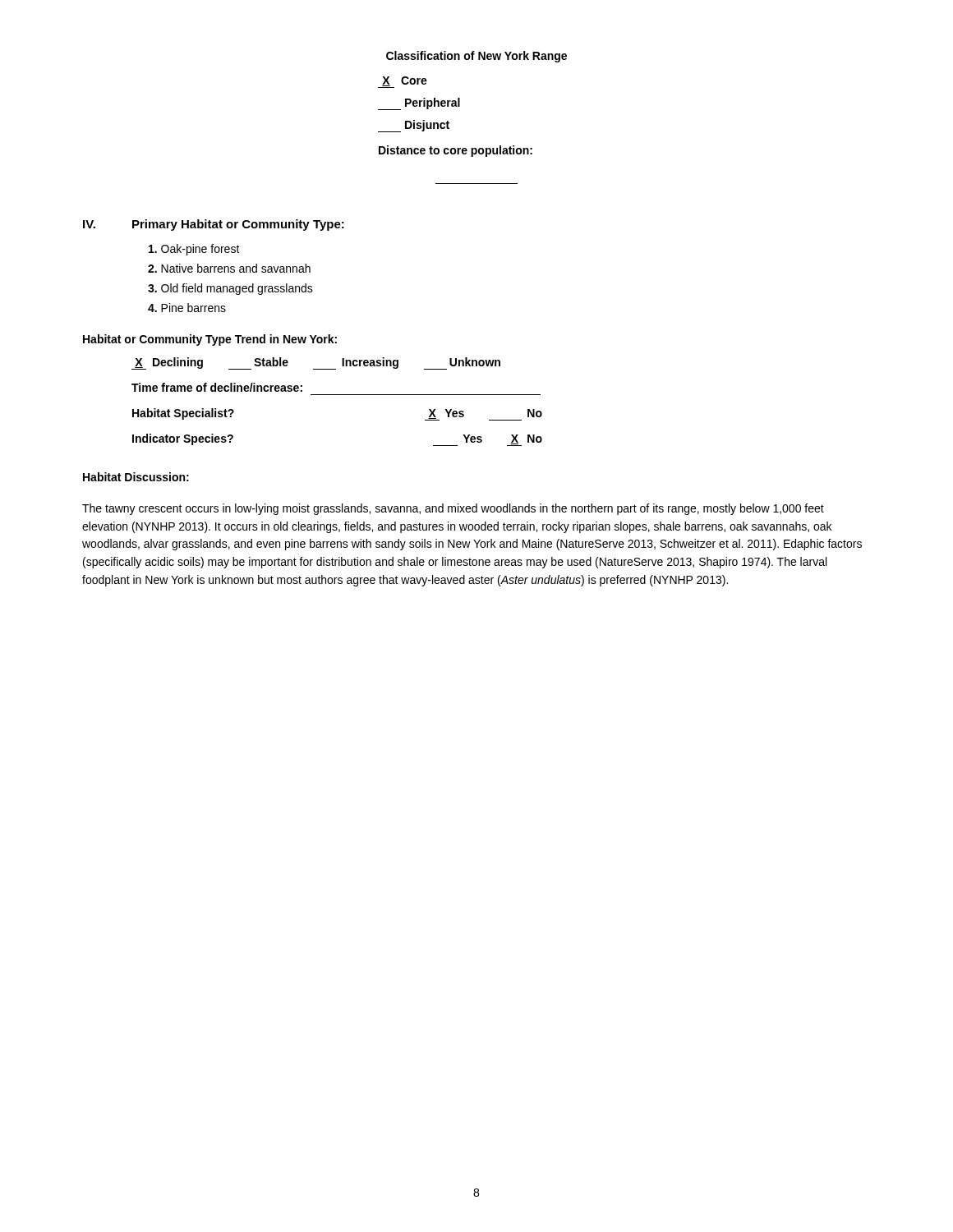The image size is (953, 1232).
Task: Select the list item that reads "3. Old field"
Action: tap(230, 288)
